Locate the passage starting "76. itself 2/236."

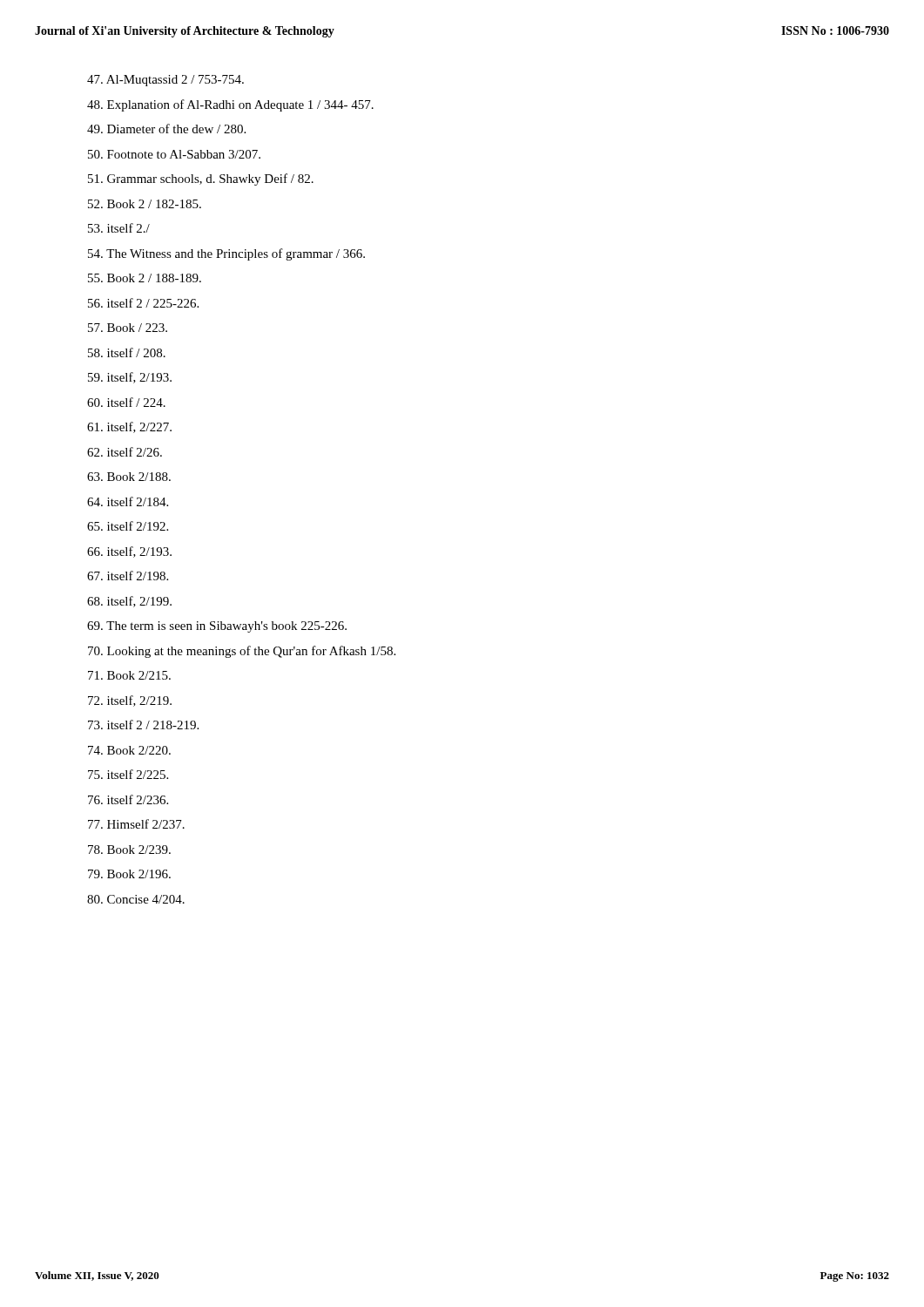(x=128, y=799)
